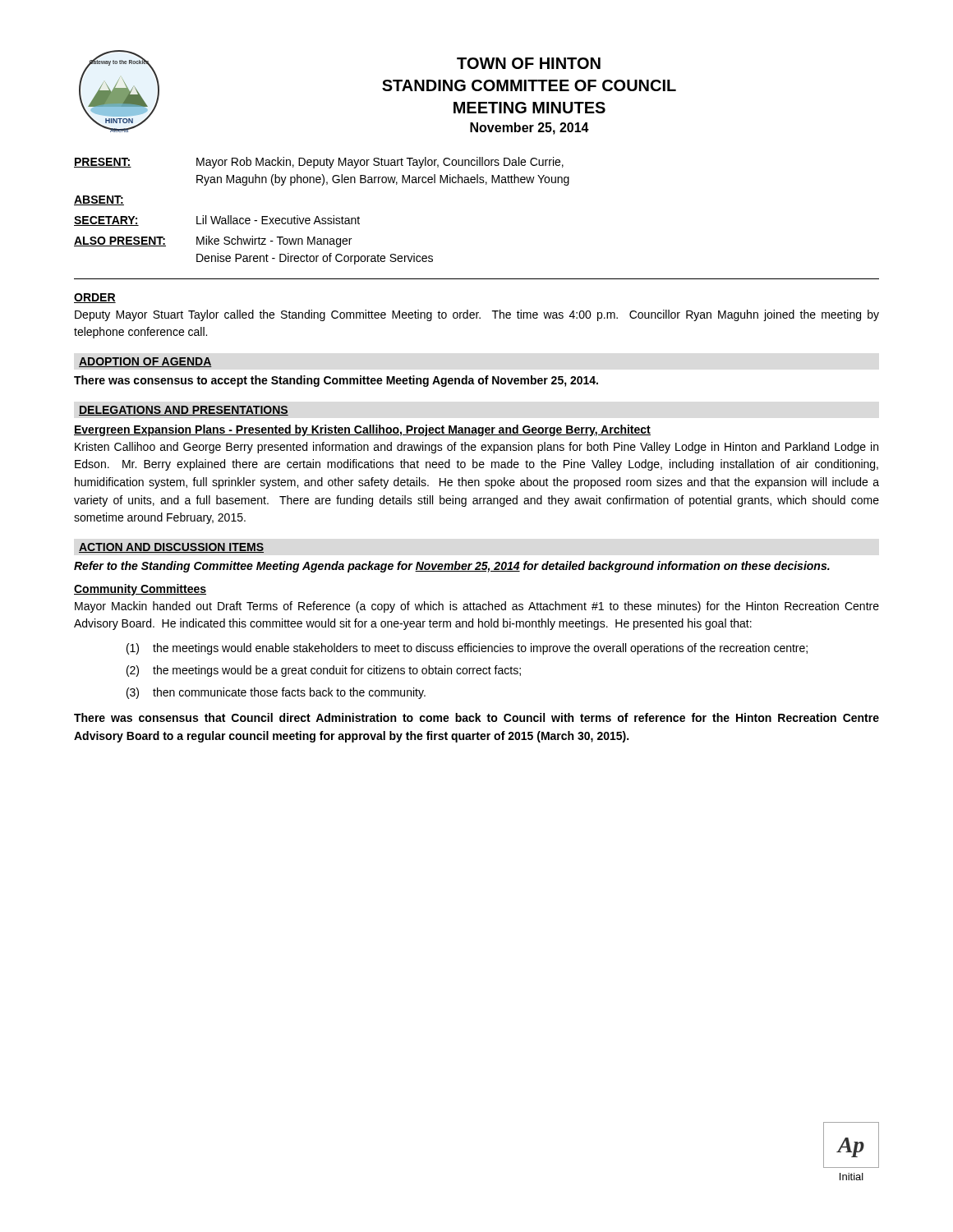Point to the block beginning "Refer to the"
The image size is (953, 1232).
click(x=452, y=566)
